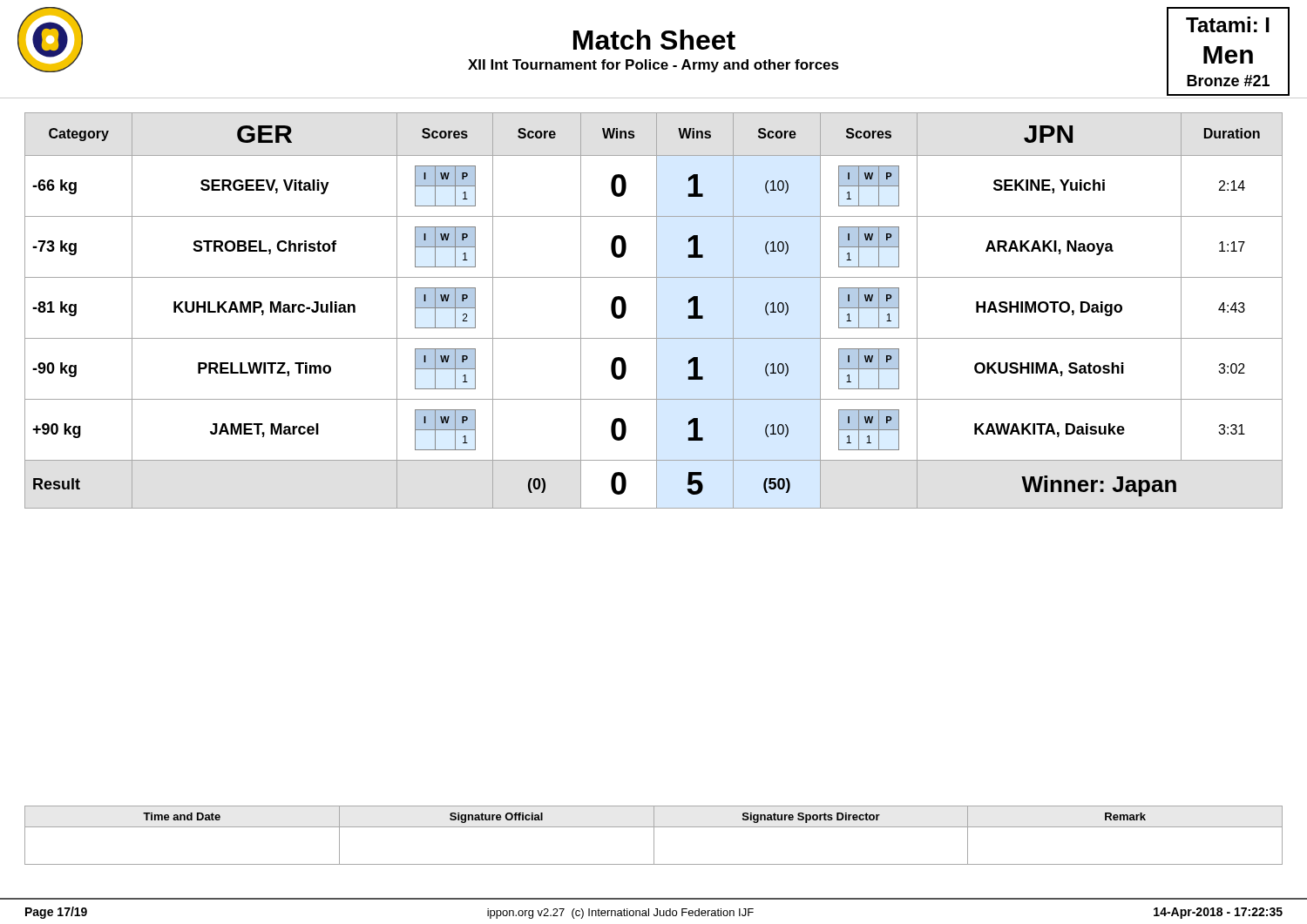Navigate to the element starting "XII Int Tournament for Police - Army and"
The height and width of the screenshot is (924, 1307).
[654, 64]
